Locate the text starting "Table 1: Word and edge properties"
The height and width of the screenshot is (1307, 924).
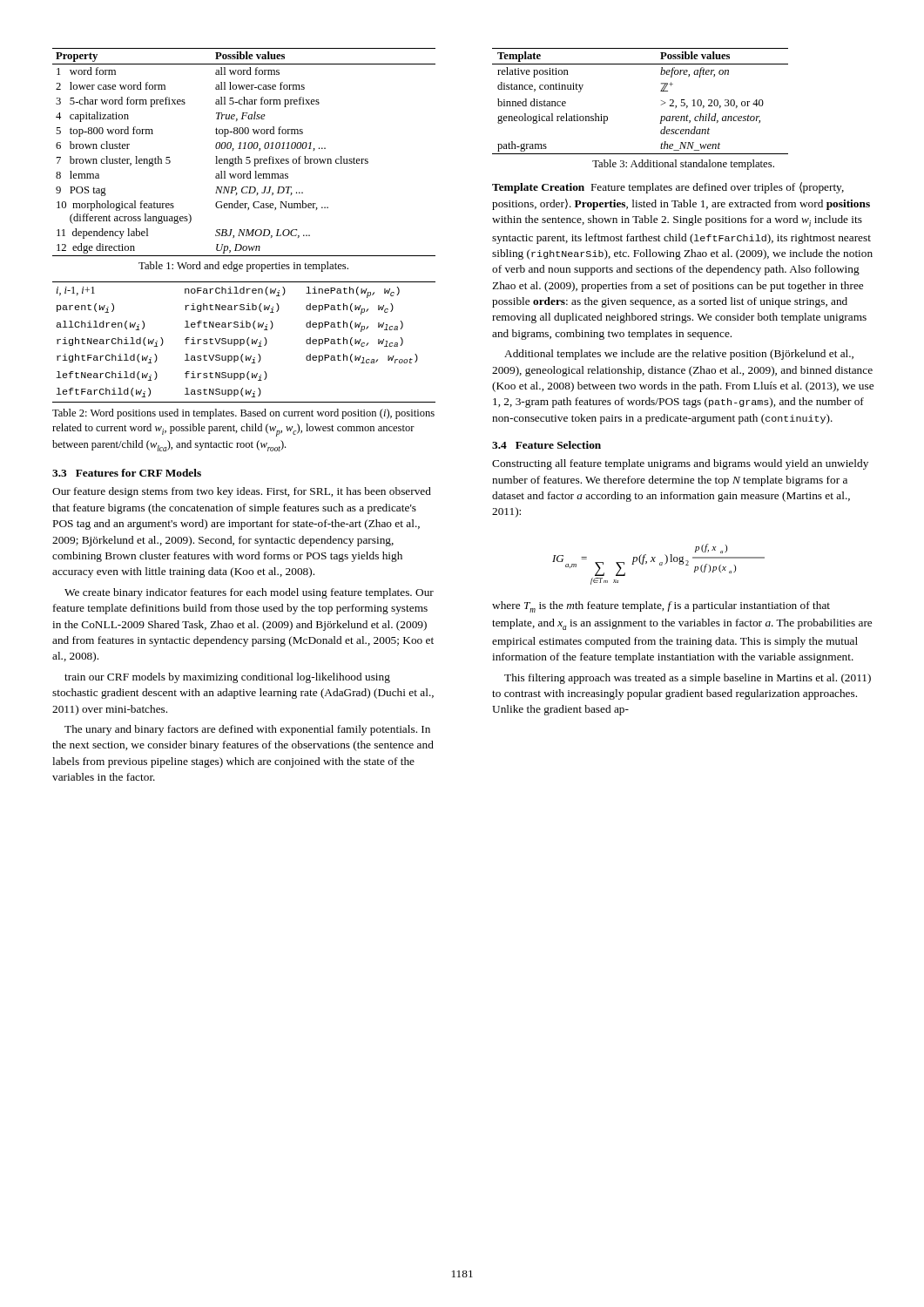pos(244,266)
